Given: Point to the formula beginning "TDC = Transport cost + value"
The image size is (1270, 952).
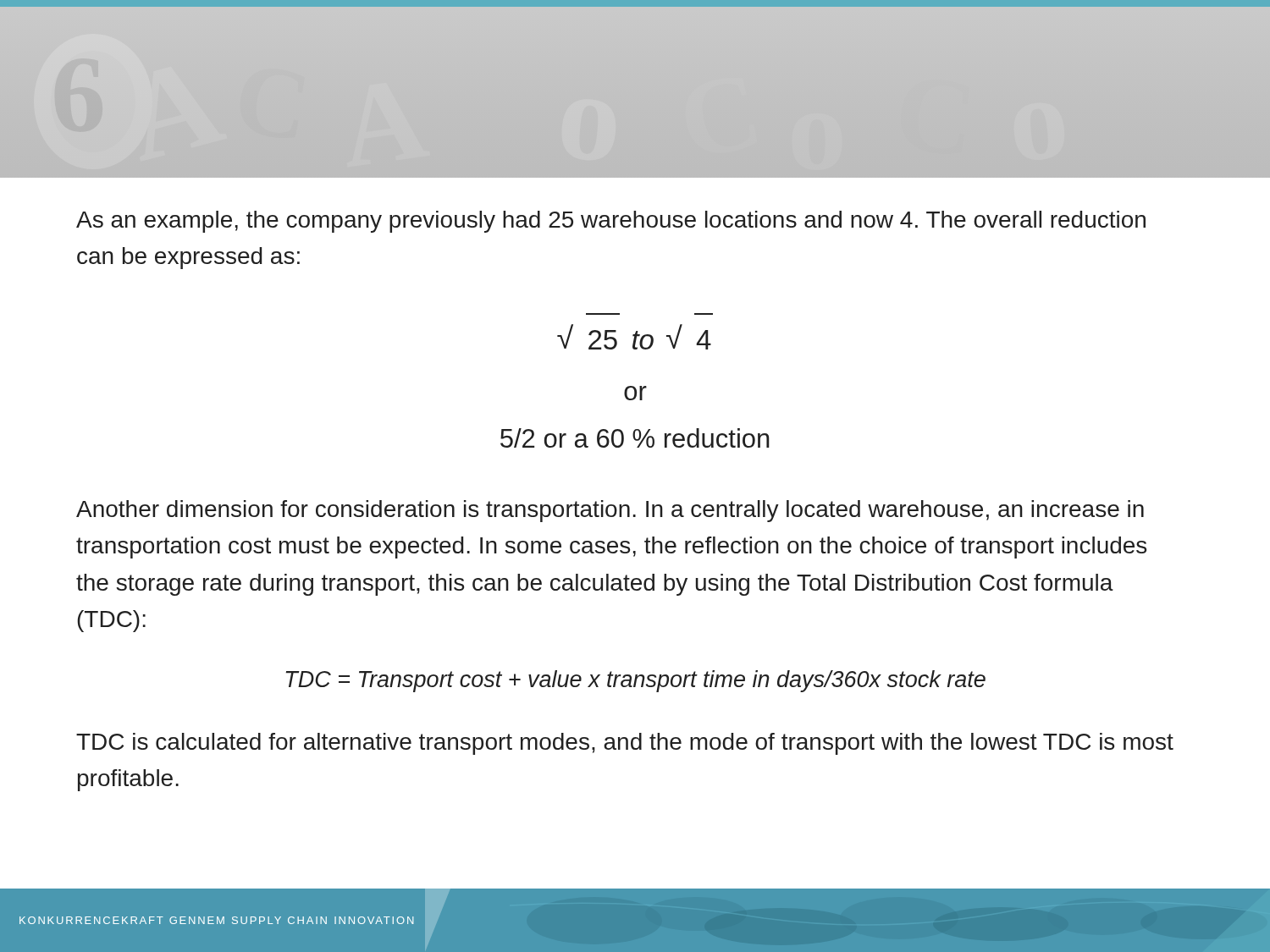Looking at the screenshot, I should 635,679.
